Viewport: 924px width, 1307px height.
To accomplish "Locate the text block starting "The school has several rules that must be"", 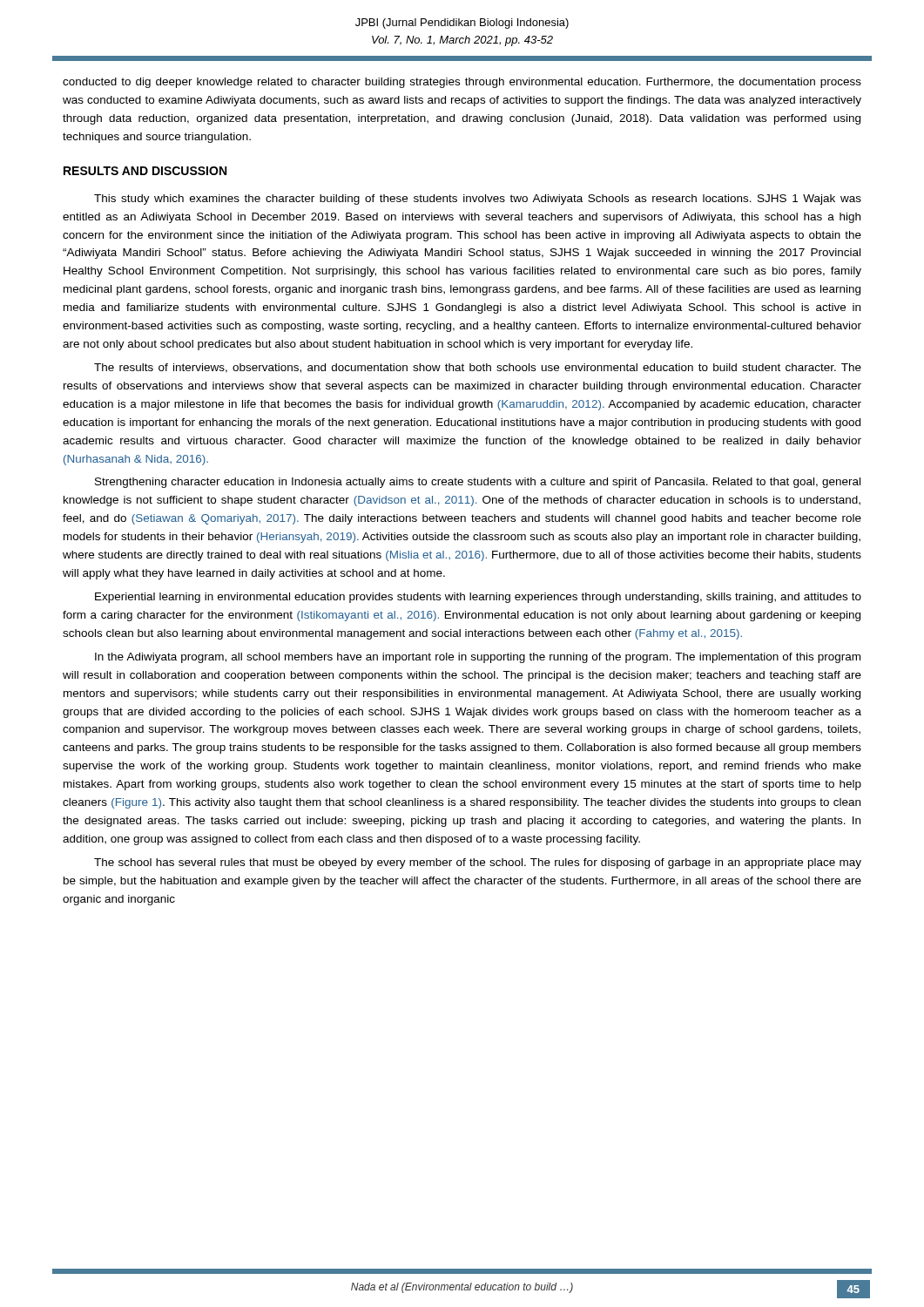I will click(462, 880).
